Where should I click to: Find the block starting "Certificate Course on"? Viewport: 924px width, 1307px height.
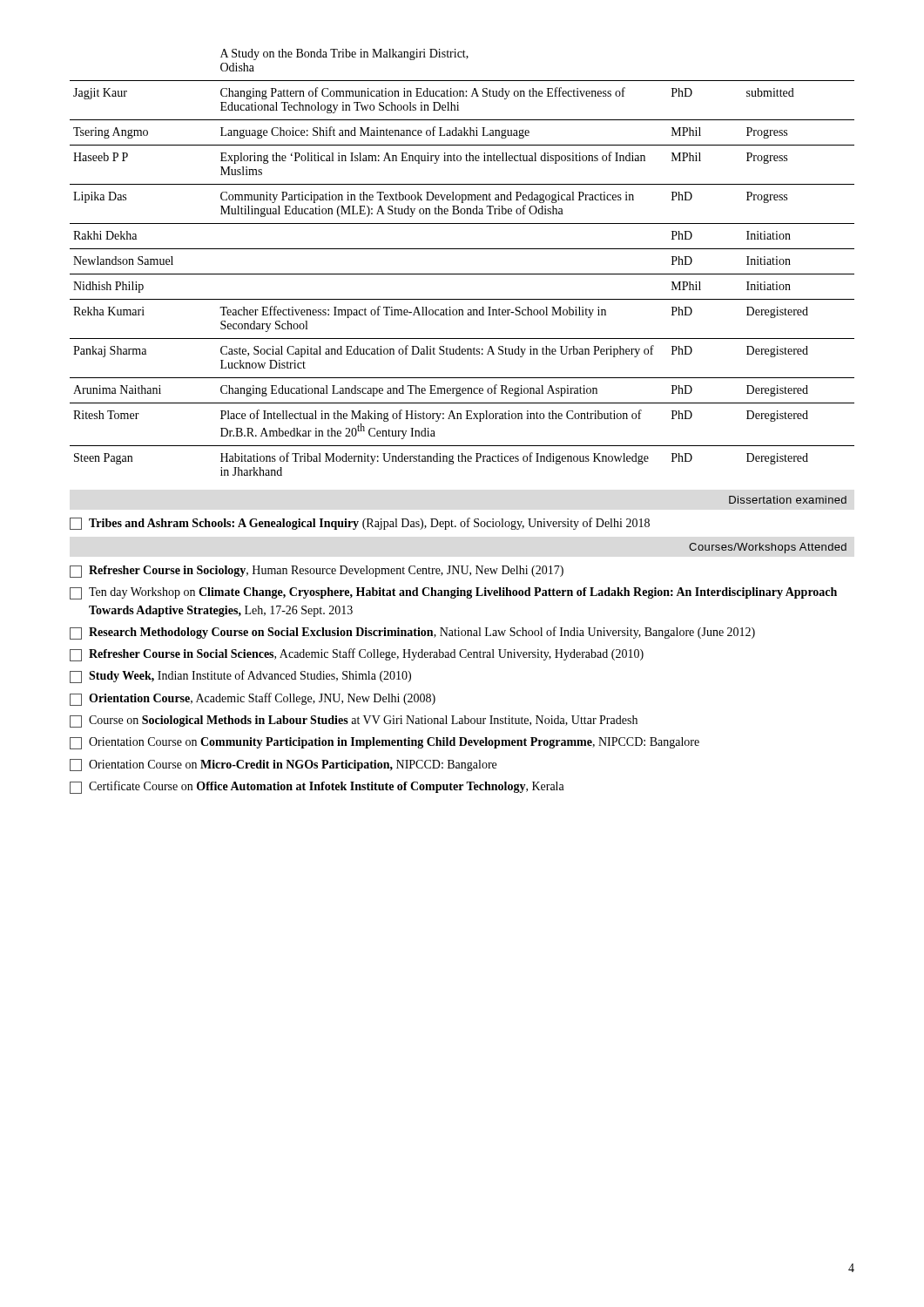tap(462, 787)
